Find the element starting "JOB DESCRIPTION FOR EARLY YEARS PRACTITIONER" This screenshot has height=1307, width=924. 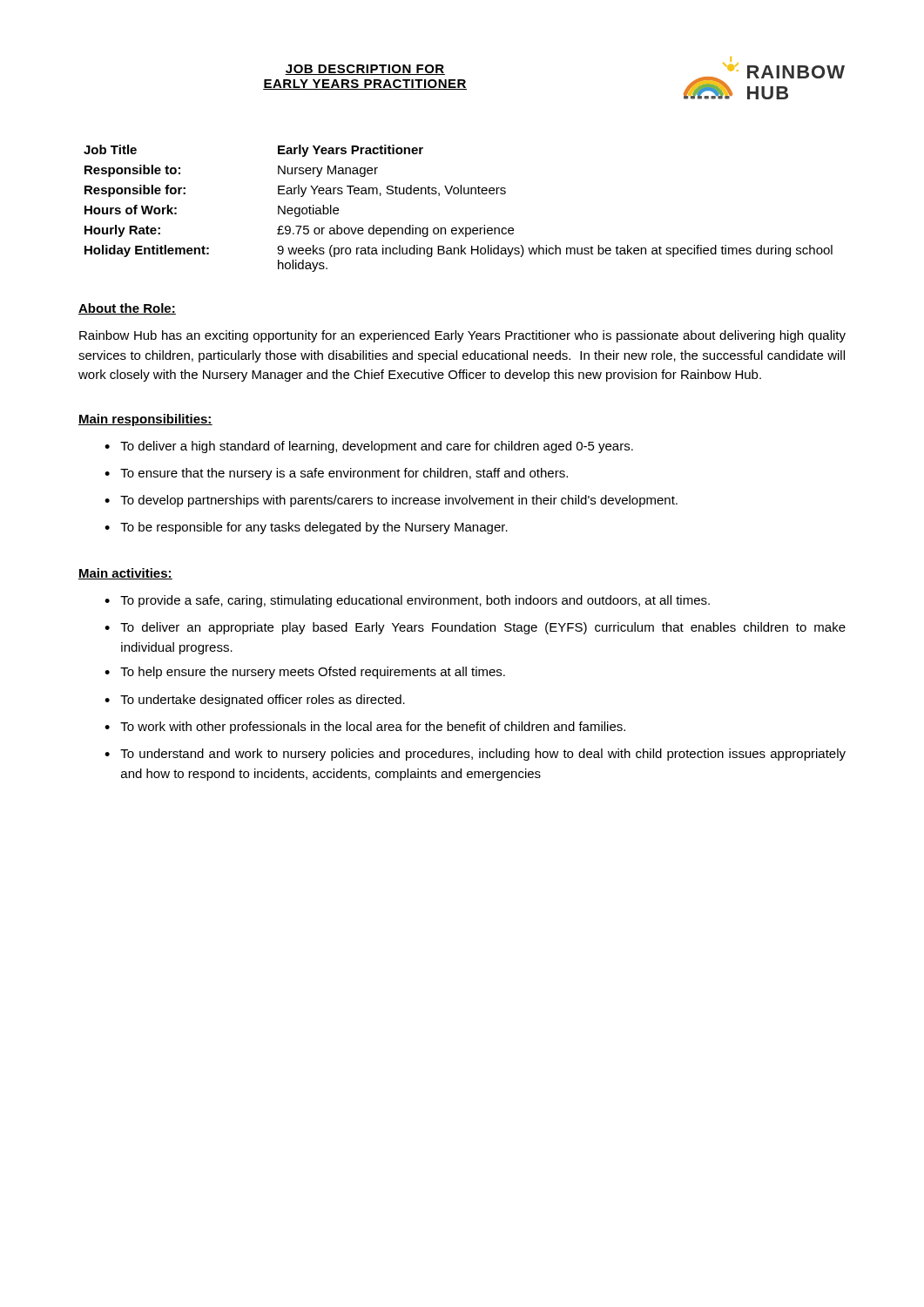365,76
